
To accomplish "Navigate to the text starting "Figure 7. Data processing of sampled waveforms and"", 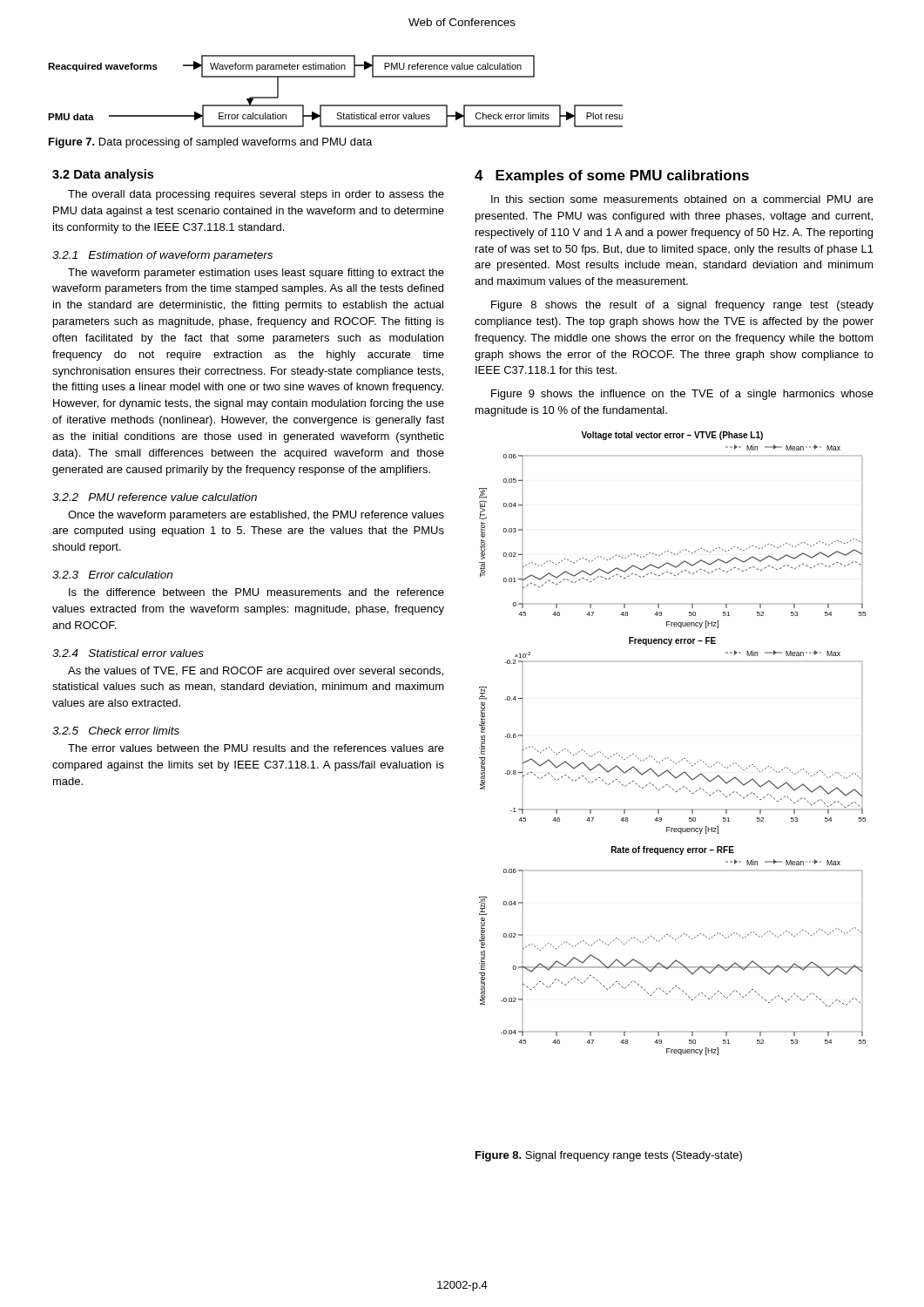I will 210,142.
